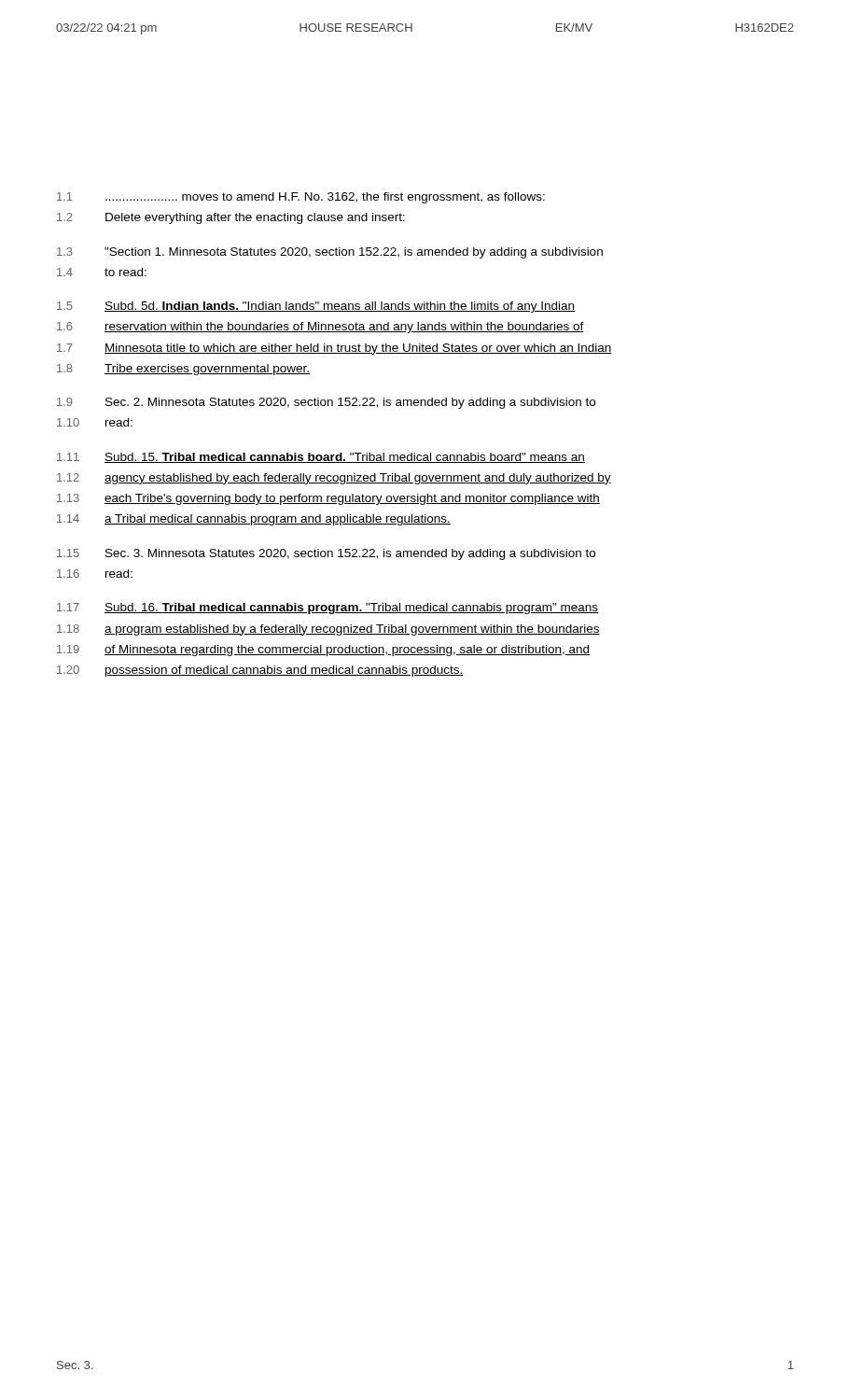This screenshot has height=1400, width=850.
Task: Find the text starting "17 Subd. 16. Tribal medical cannabis"
Action: point(425,608)
